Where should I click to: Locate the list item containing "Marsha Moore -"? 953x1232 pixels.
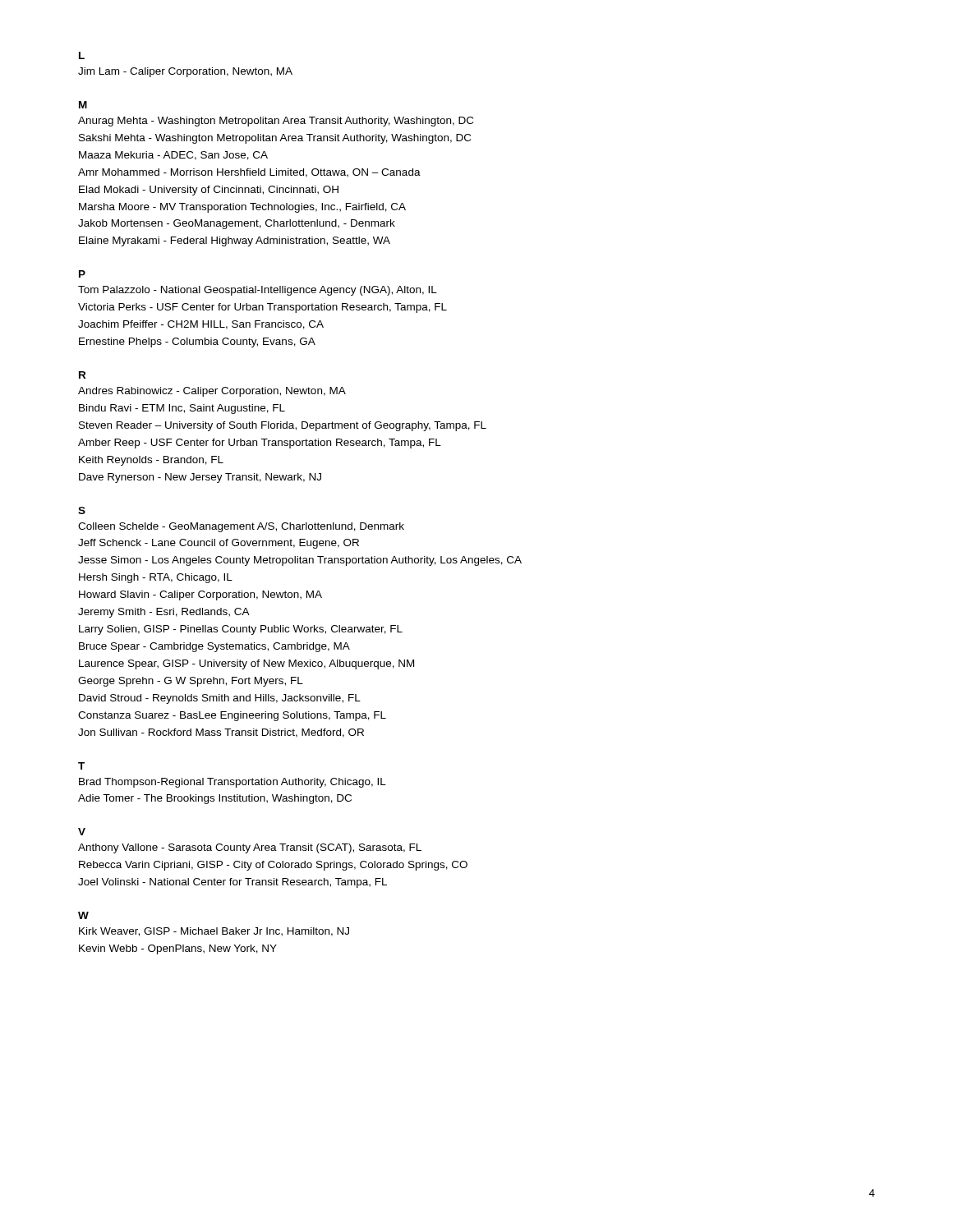(x=242, y=206)
